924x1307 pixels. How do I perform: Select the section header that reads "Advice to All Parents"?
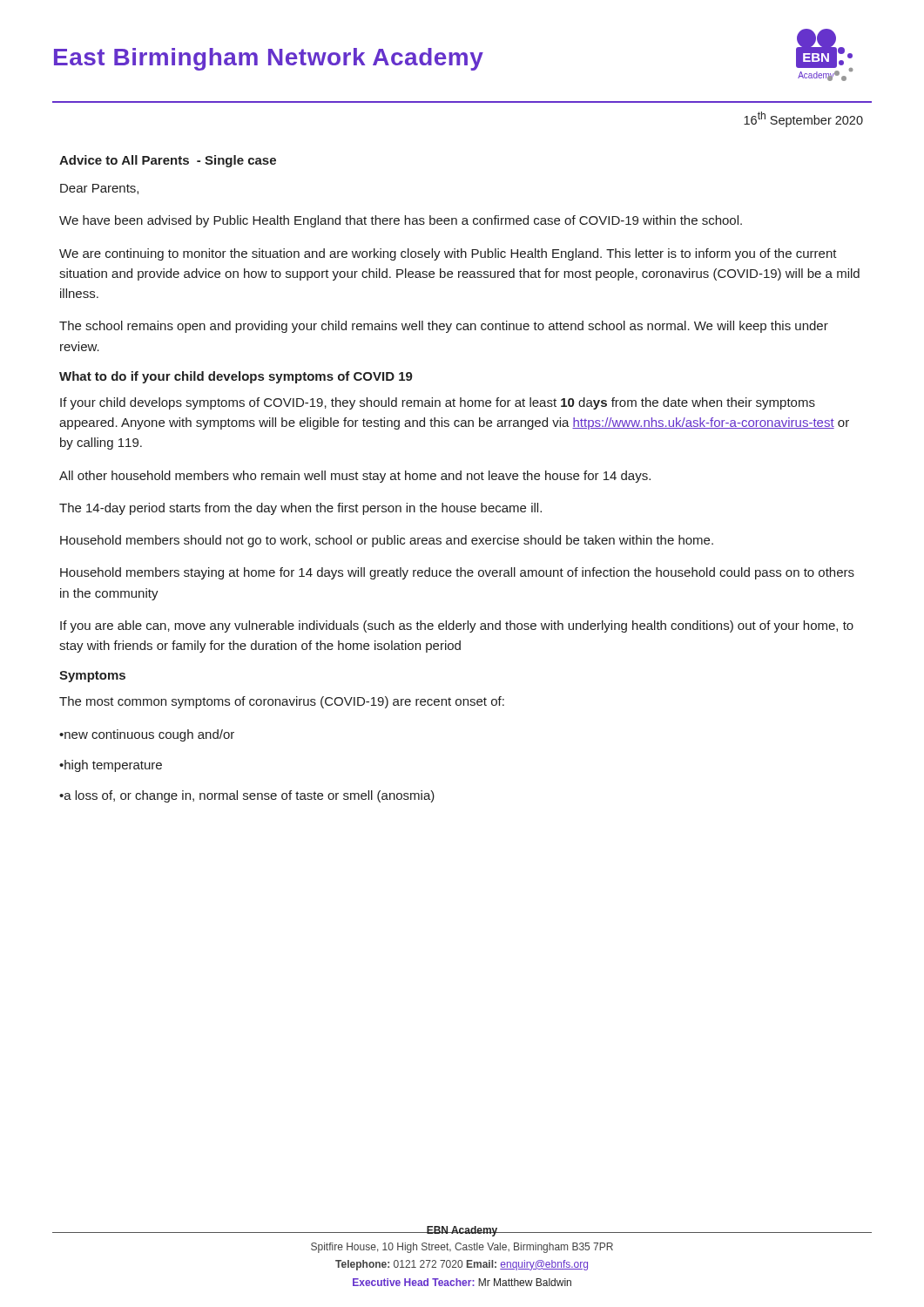[168, 160]
